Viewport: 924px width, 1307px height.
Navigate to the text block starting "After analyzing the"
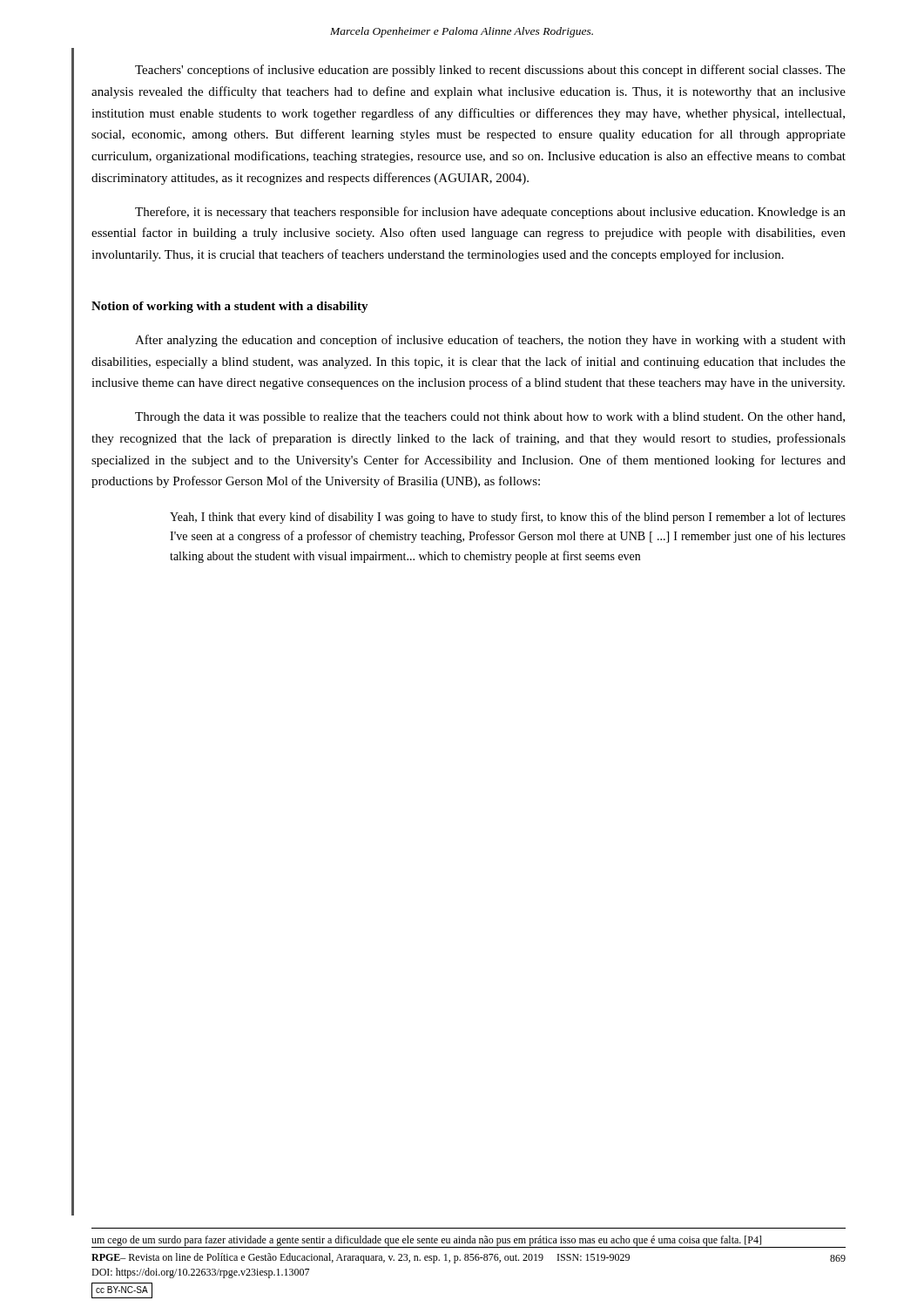(469, 361)
